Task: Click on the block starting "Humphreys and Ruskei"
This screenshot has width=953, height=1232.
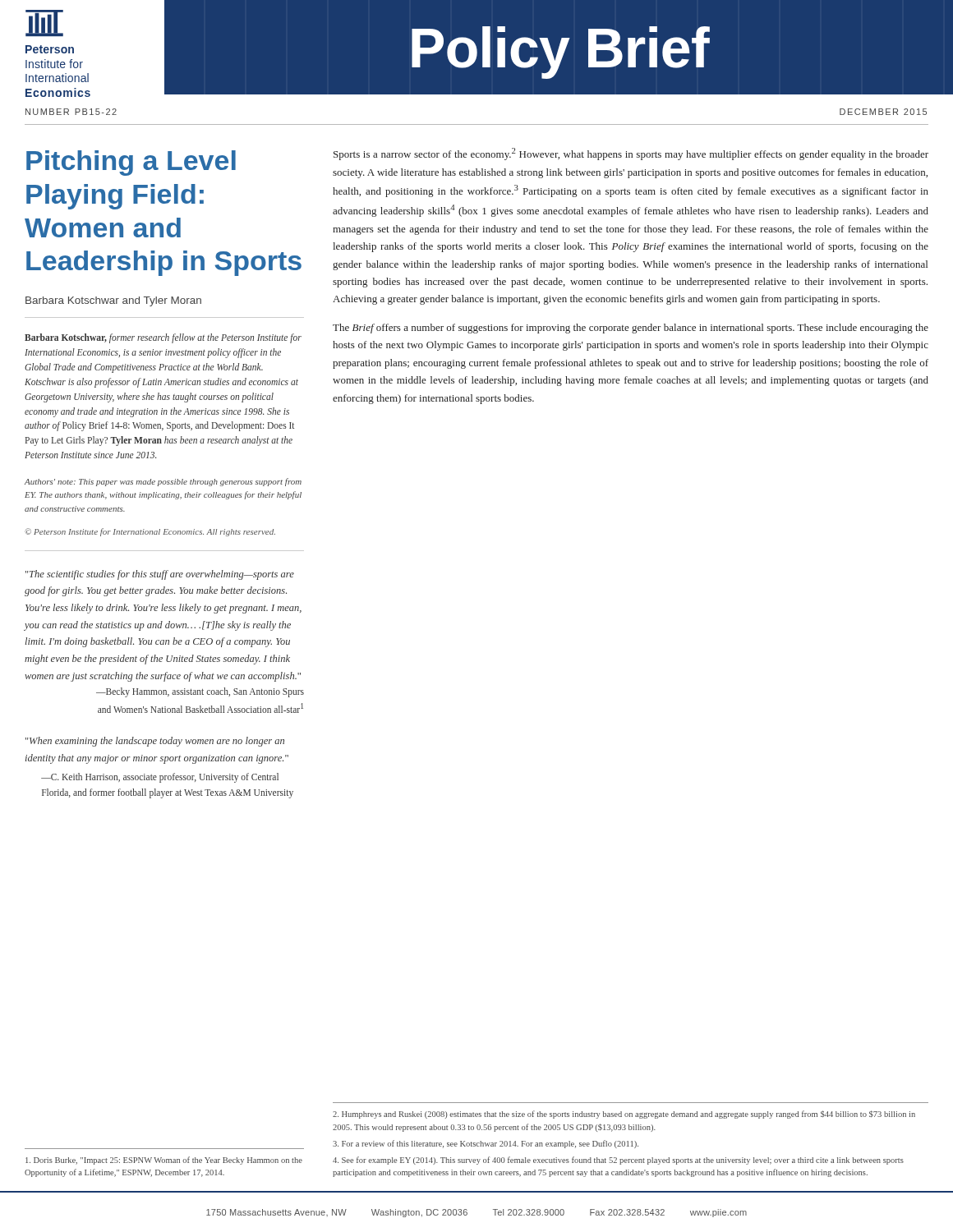Action: [631, 1144]
